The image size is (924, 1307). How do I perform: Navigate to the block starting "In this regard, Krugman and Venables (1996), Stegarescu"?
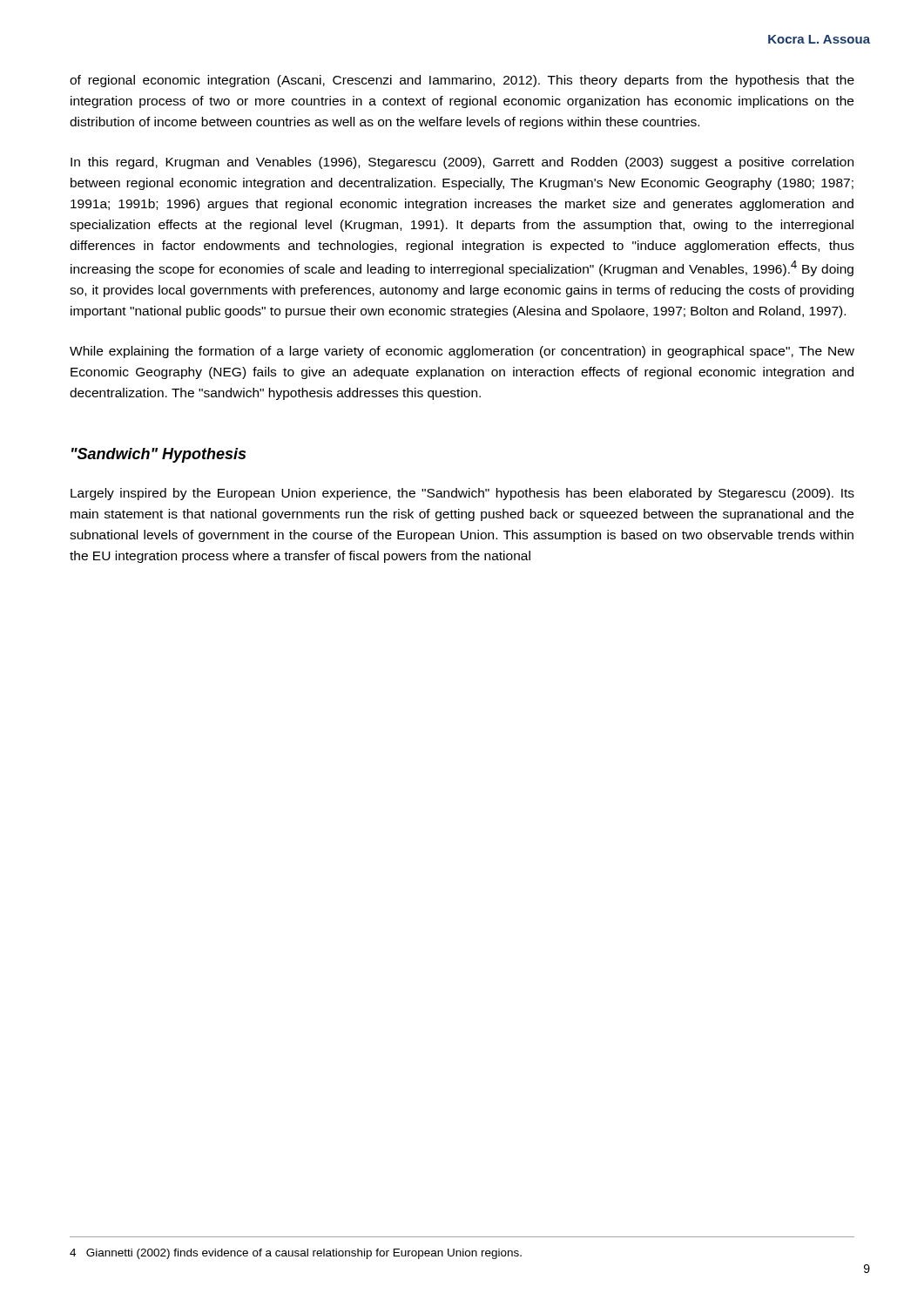(x=462, y=236)
